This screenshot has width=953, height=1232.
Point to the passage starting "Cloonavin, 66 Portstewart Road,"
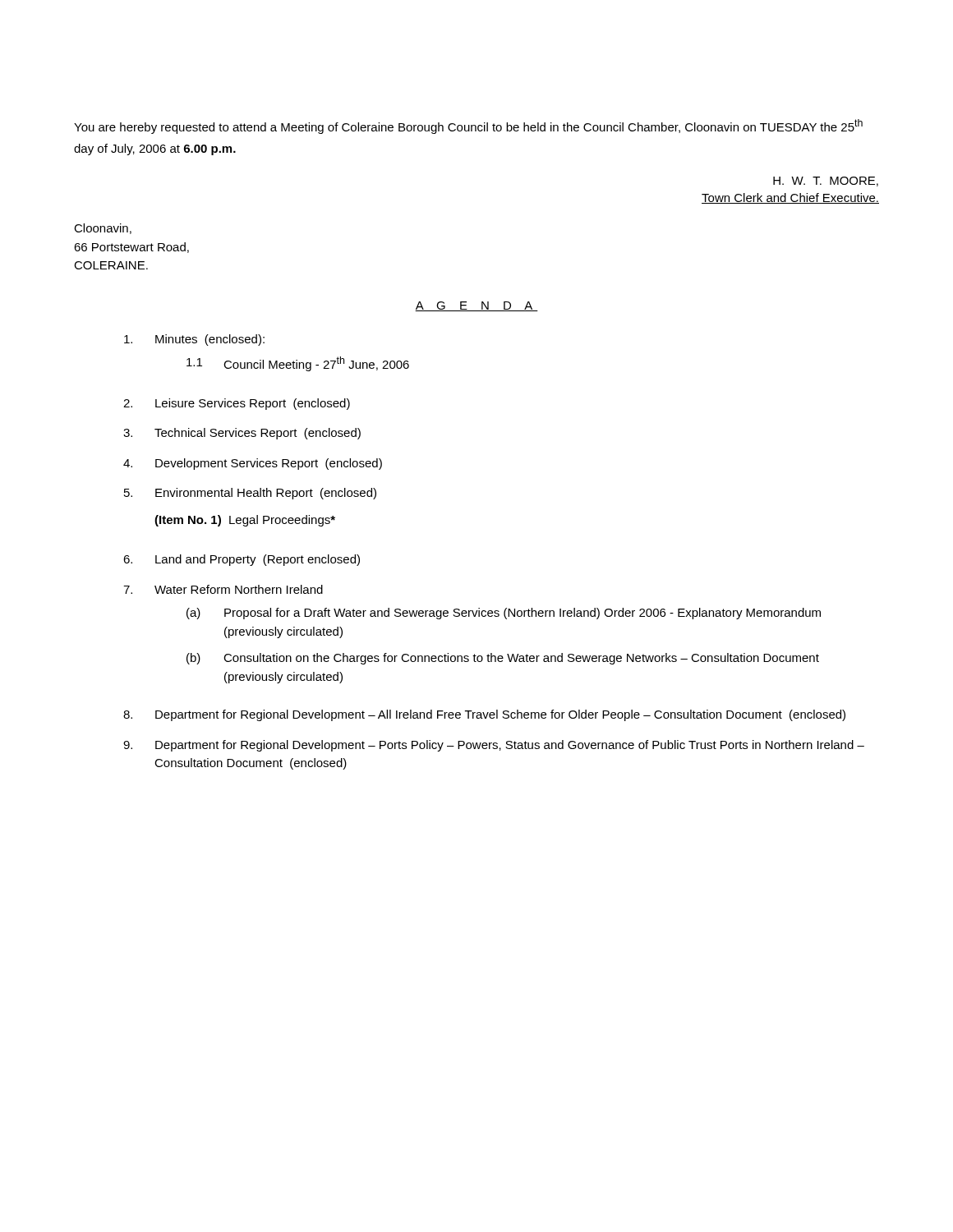[x=132, y=246]
